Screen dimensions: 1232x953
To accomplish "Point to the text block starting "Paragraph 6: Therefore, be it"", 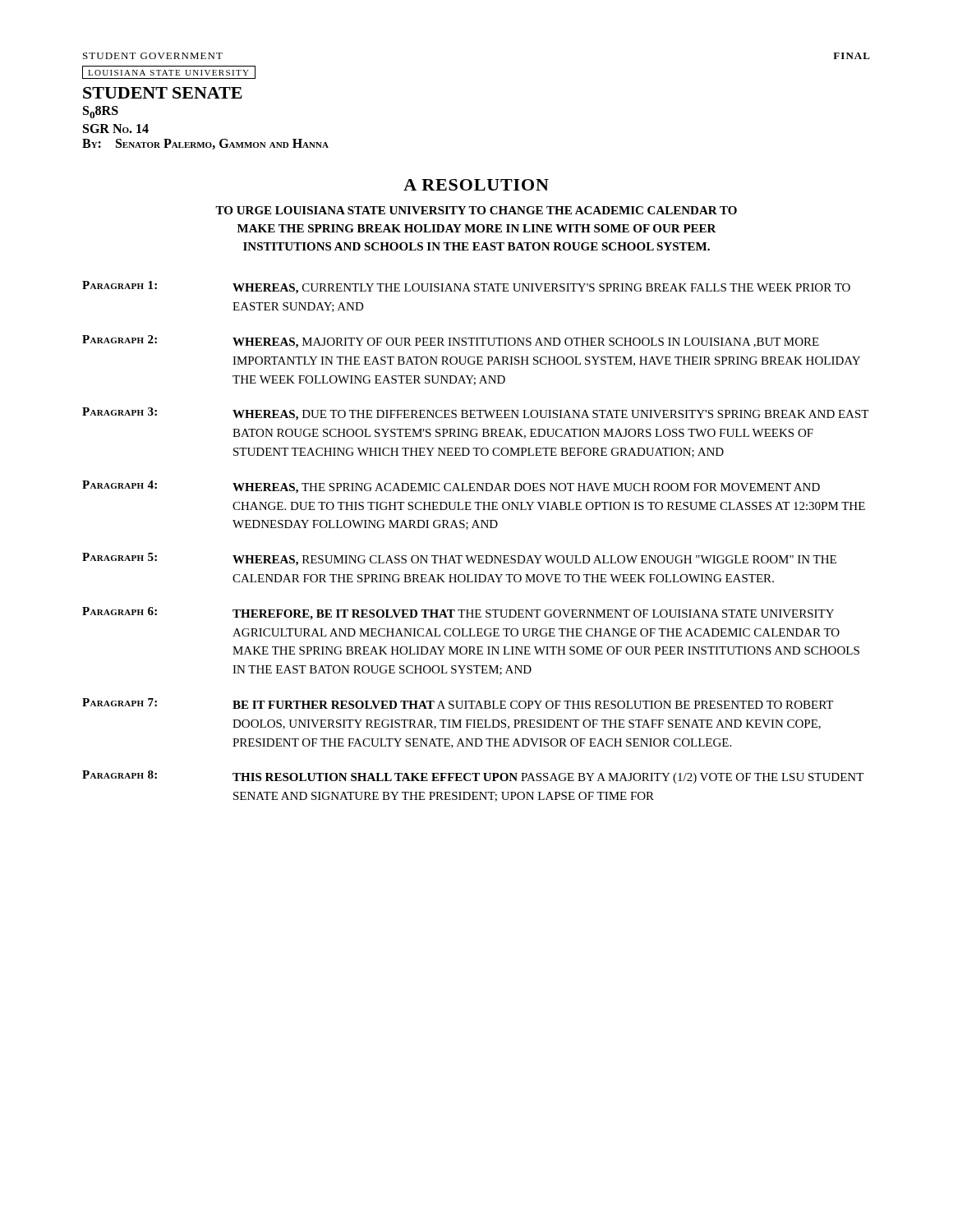I will click(476, 642).
